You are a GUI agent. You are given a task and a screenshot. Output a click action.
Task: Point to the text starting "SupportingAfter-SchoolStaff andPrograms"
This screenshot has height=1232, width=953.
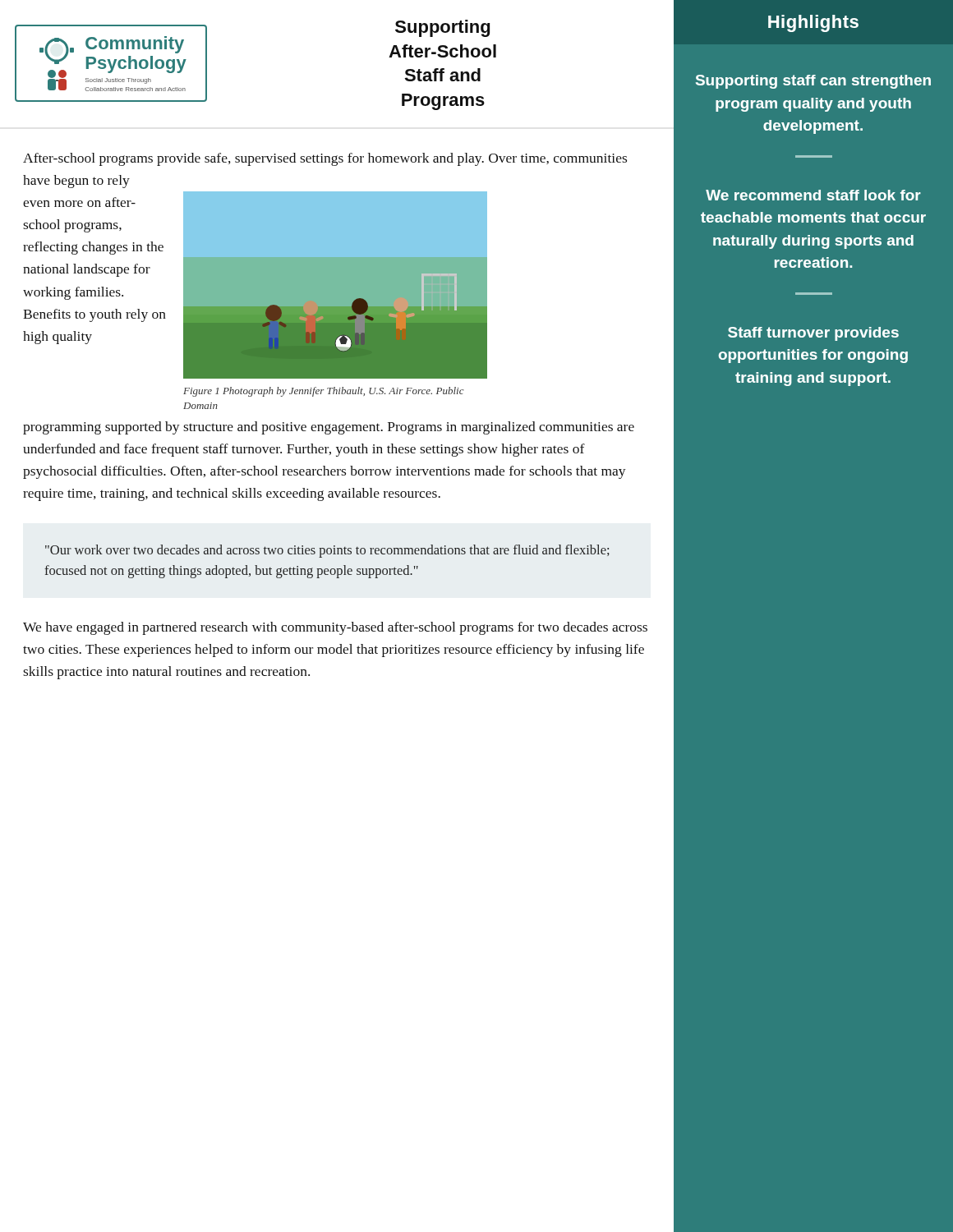[443, 64]
